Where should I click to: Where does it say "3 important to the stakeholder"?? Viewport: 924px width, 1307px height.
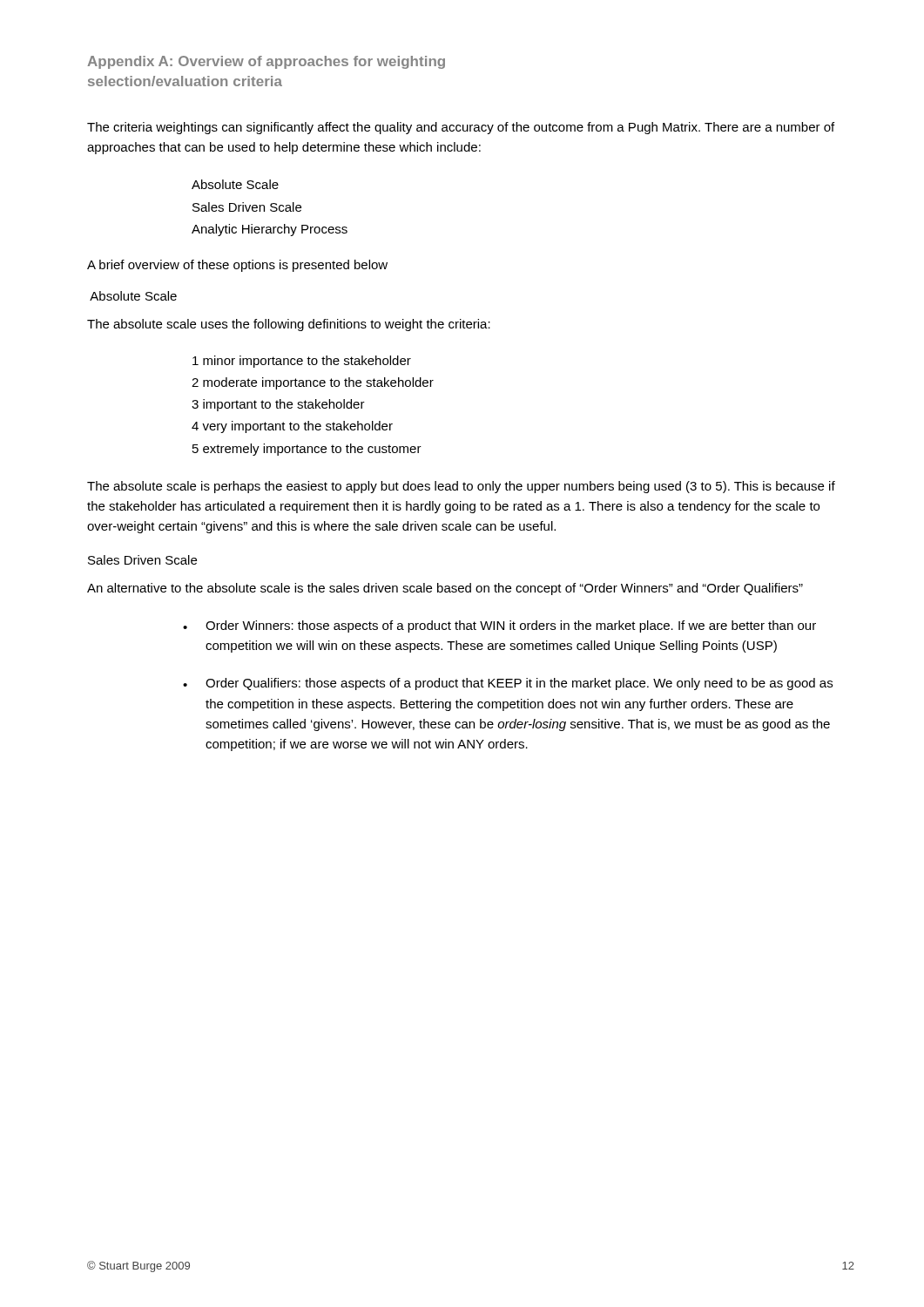278,404
